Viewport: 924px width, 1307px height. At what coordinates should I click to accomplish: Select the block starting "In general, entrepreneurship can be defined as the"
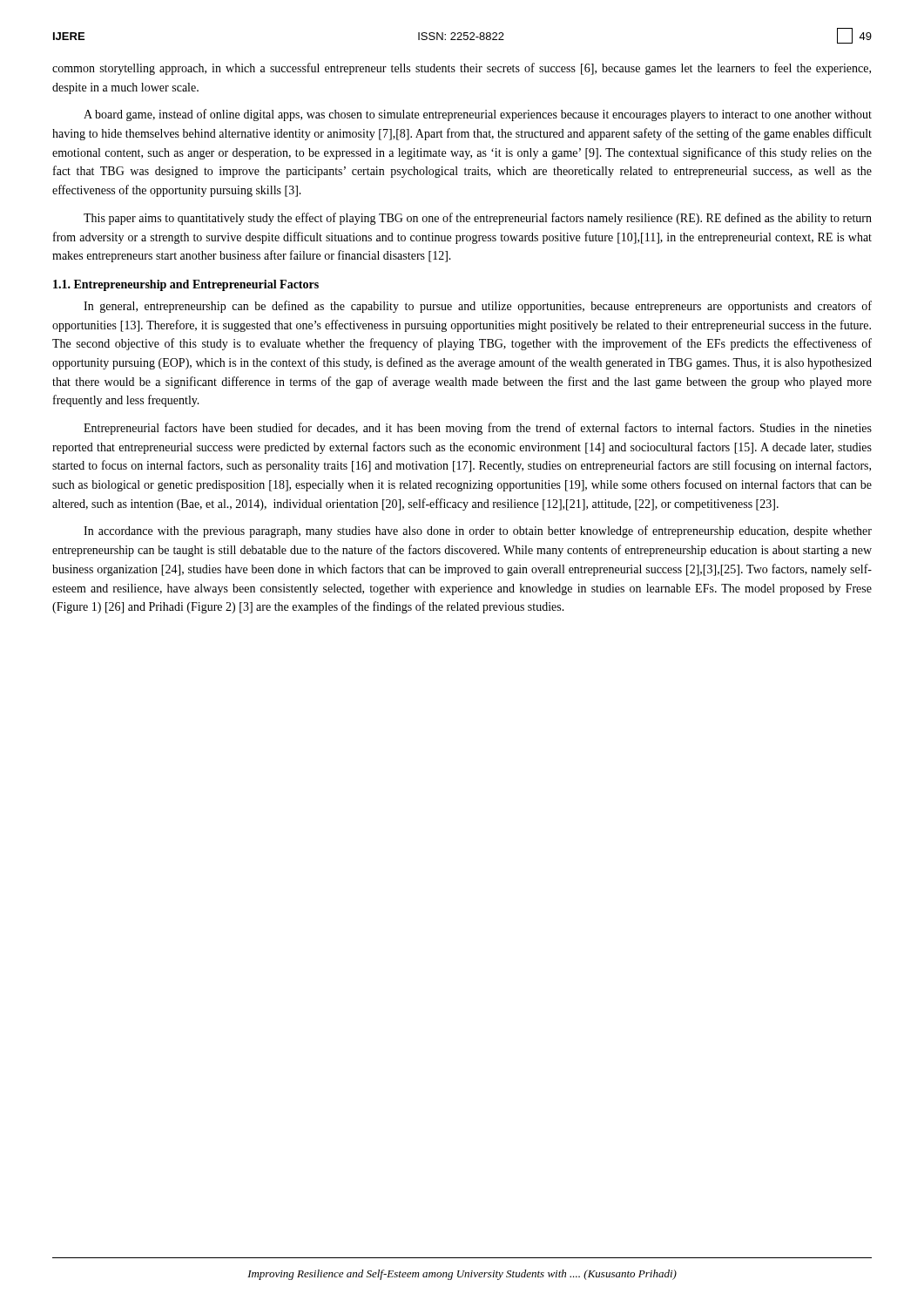click(462, 353)
